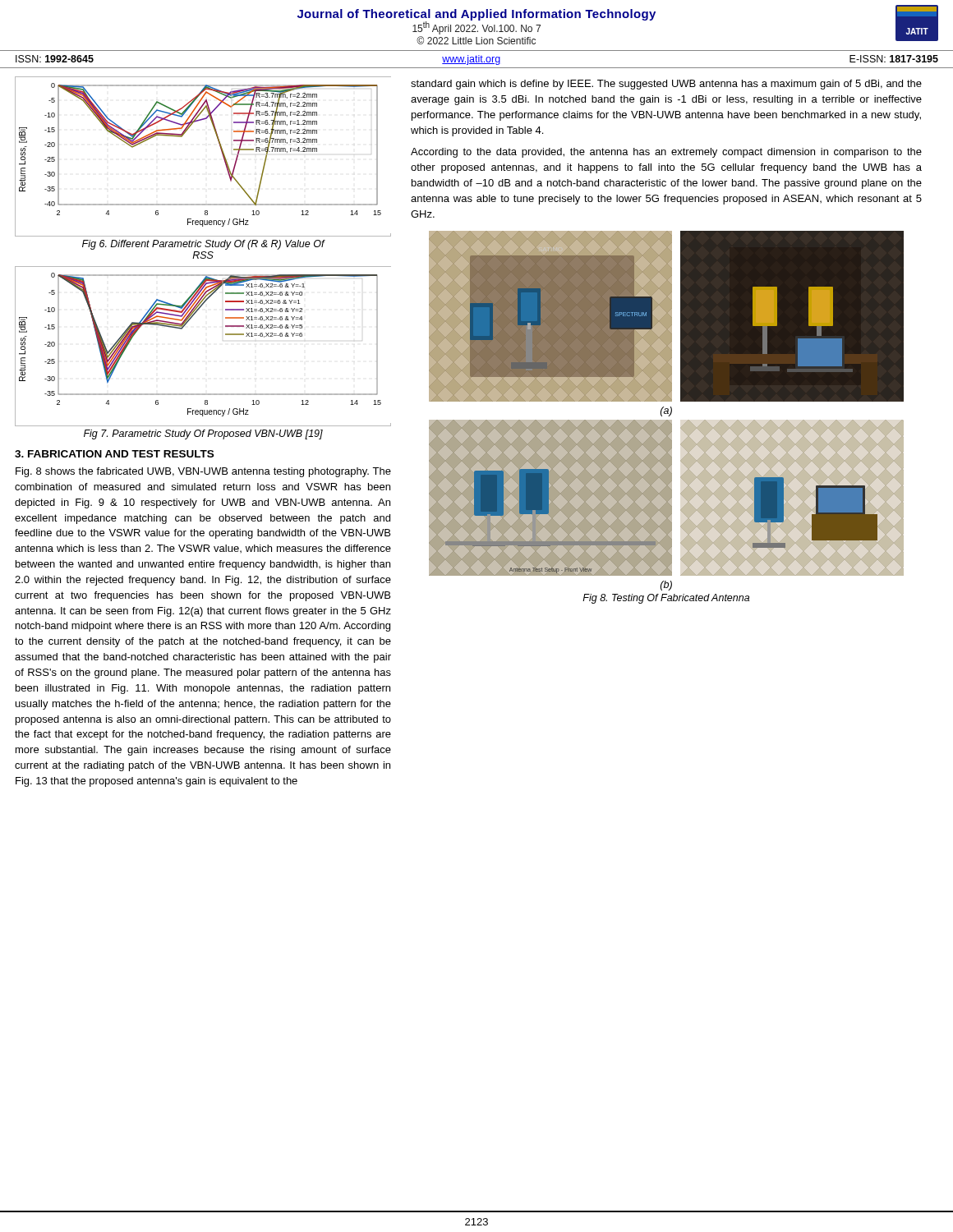Click where it says "Fig 7. Parametric Study Of Proposed VBN-UWB [19]"

click(x=203, y=434)
